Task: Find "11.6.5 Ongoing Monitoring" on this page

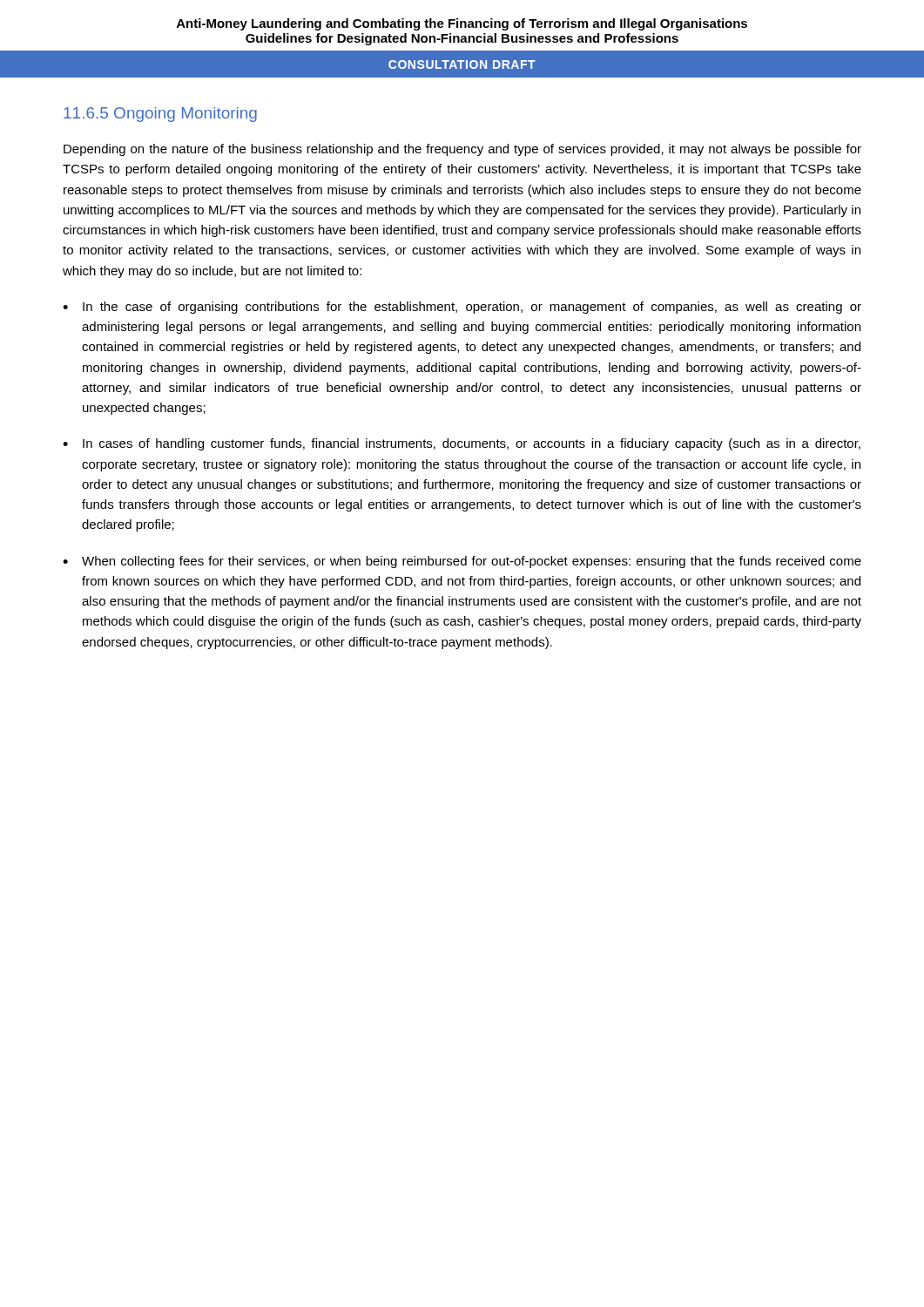Action: (x=160, y=115)
